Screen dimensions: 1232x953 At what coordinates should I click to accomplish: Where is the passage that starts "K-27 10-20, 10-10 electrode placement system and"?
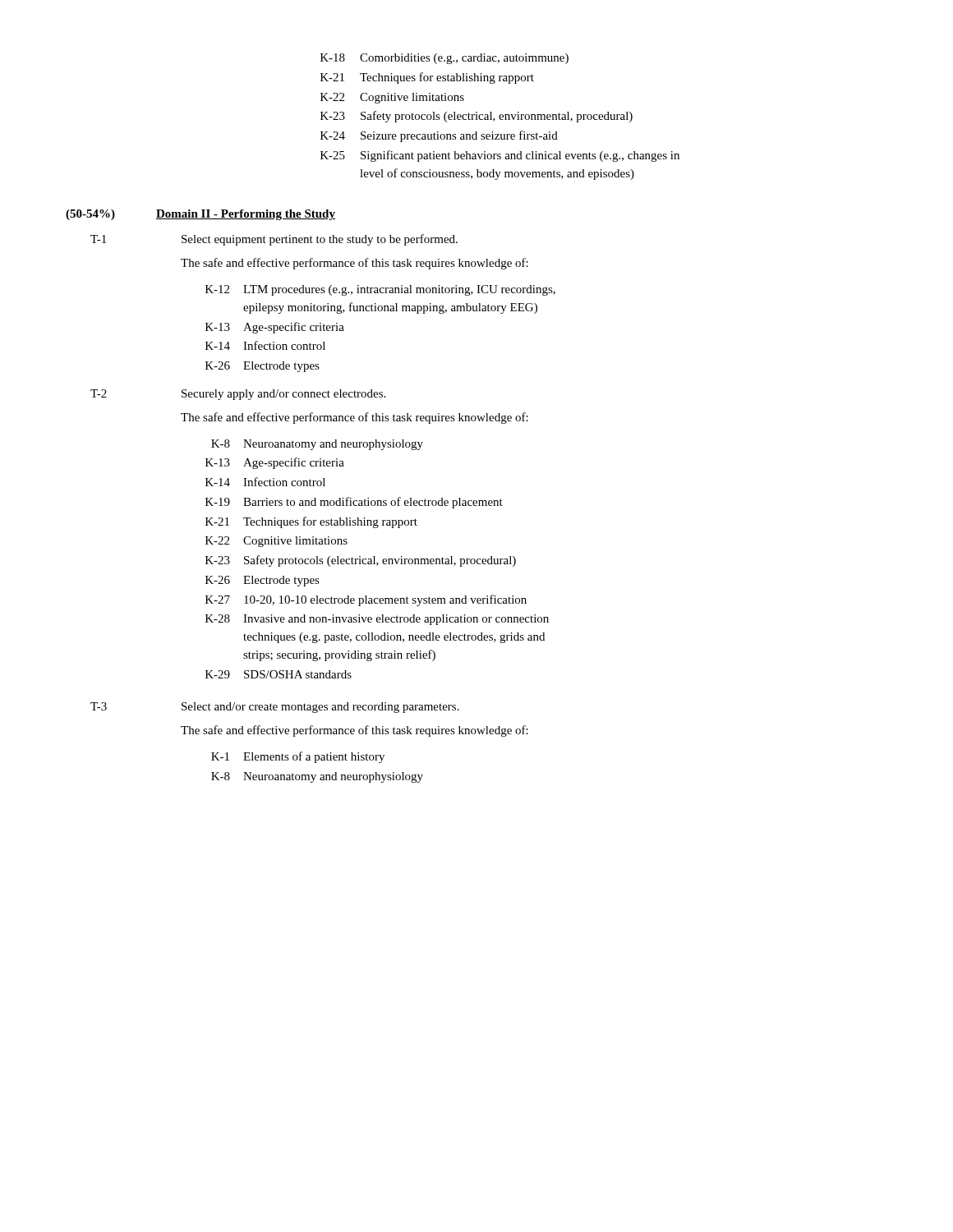click(534, 600)
